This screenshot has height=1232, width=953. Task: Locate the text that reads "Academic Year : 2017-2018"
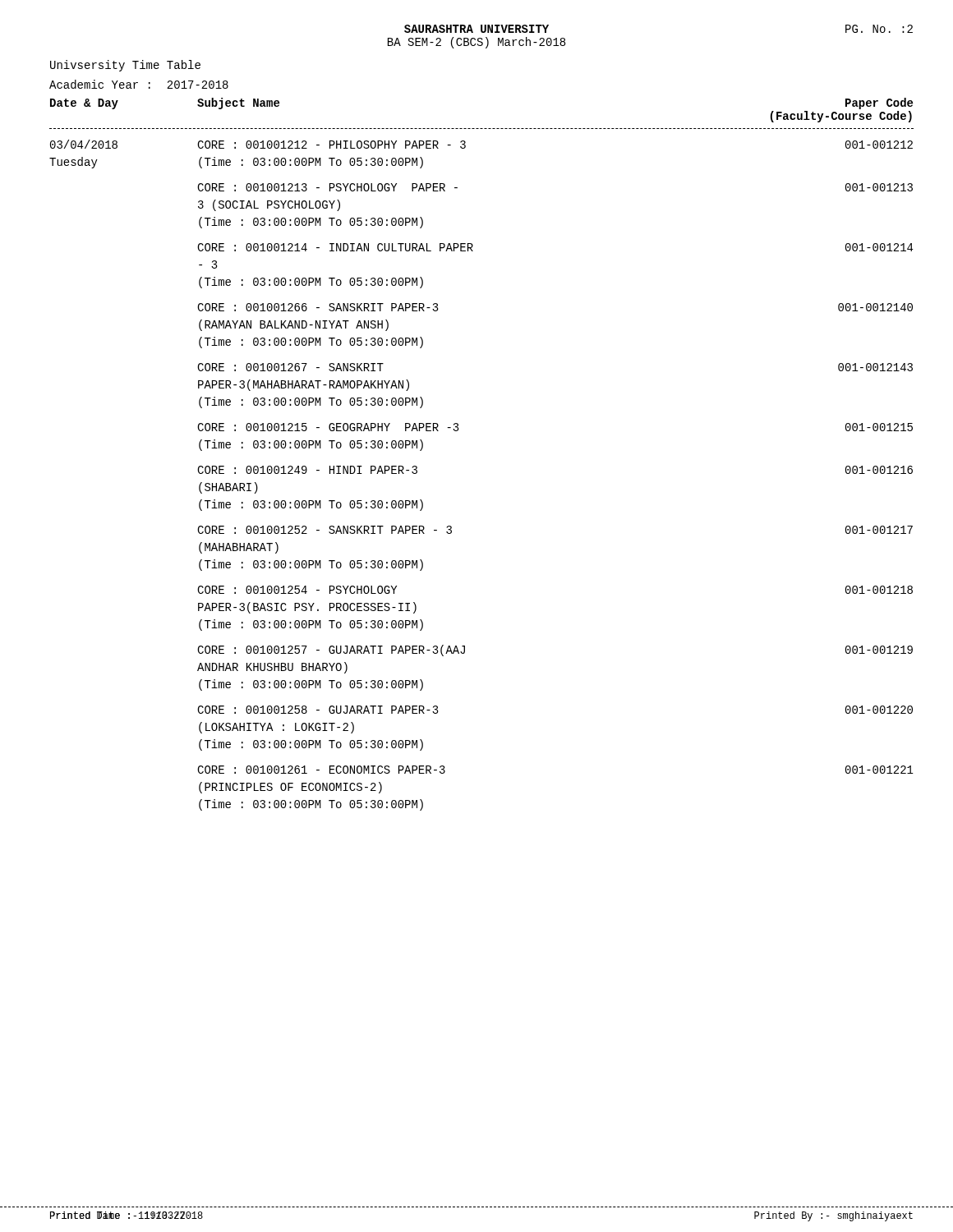[x=139, y=85]
